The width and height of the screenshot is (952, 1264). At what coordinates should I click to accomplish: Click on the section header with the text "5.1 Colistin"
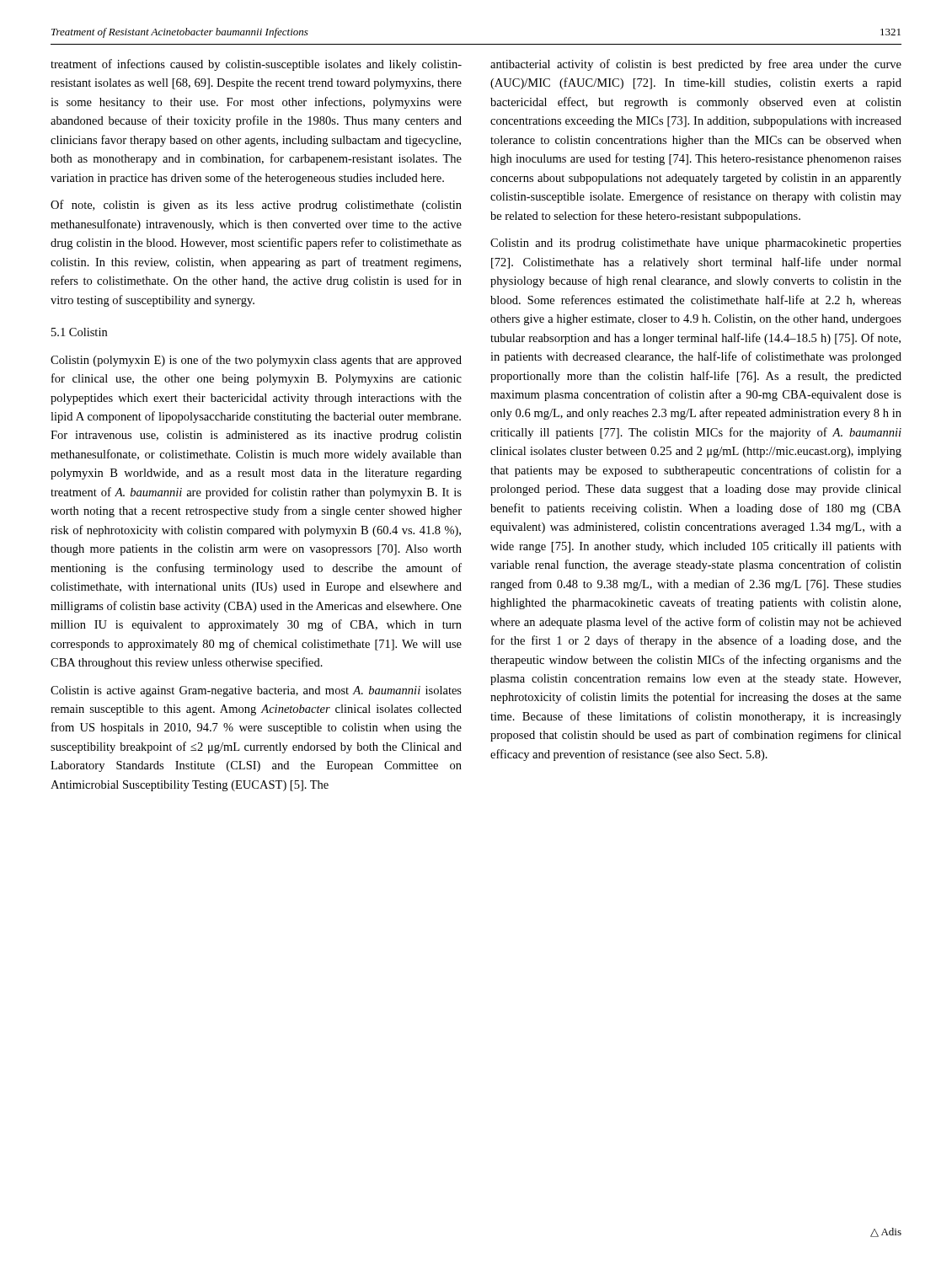pos(79,332)
